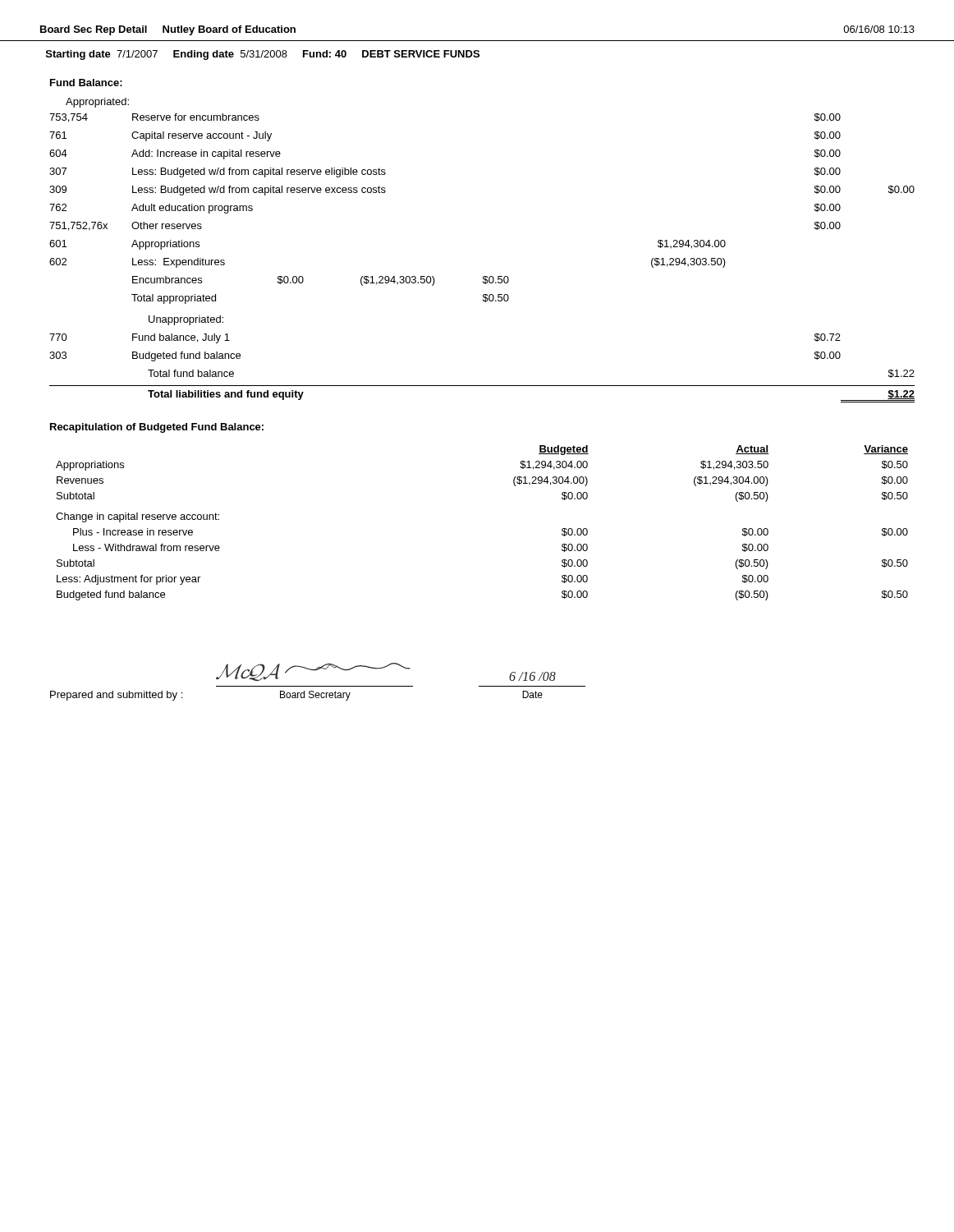
Task: Select the element starting "Starting date 7/1/2007 Ending date 5/31/2008"
Action: [260, 54]
